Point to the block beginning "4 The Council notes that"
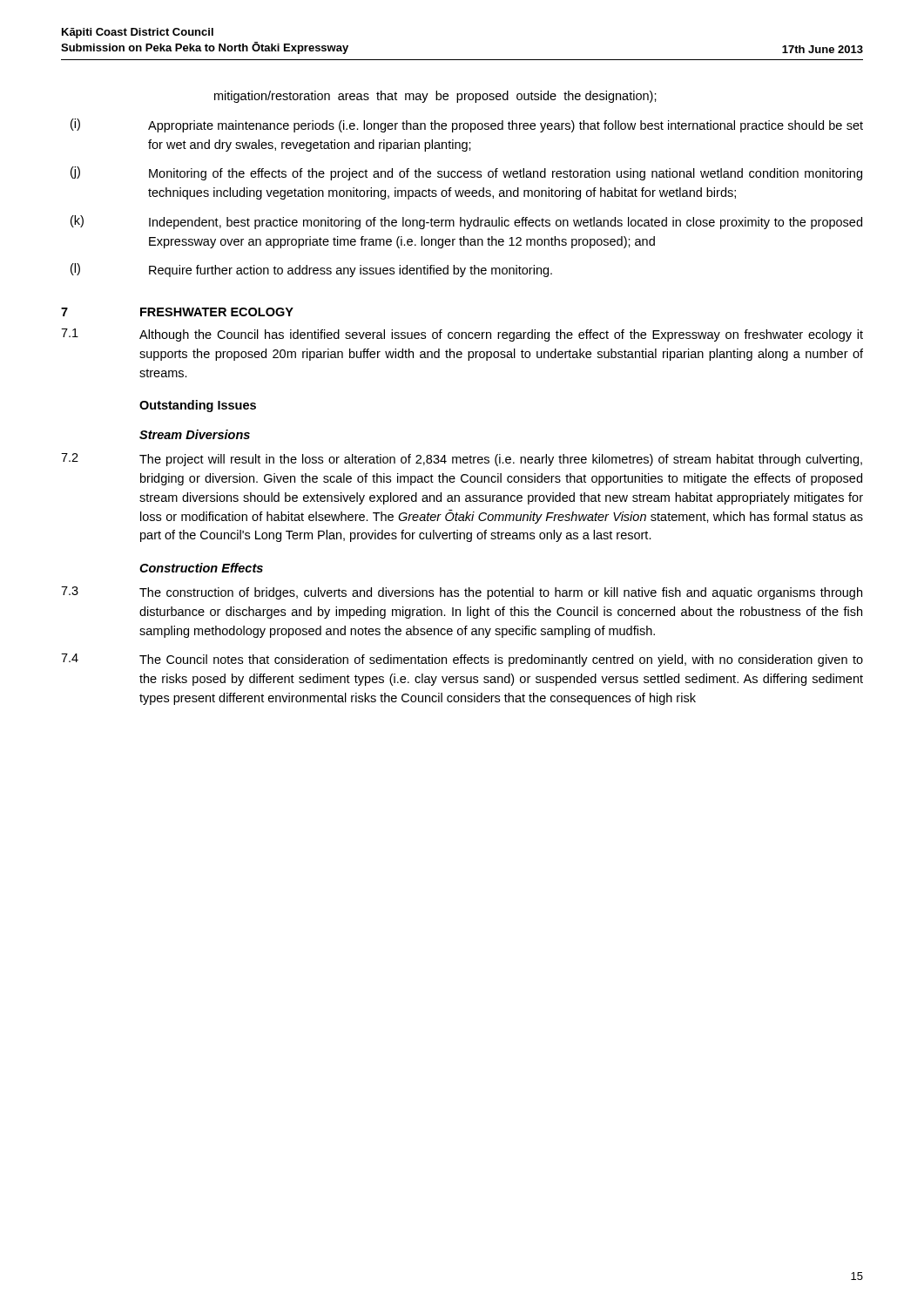This screenshot has width=924, height=1307. coord(462,680)
